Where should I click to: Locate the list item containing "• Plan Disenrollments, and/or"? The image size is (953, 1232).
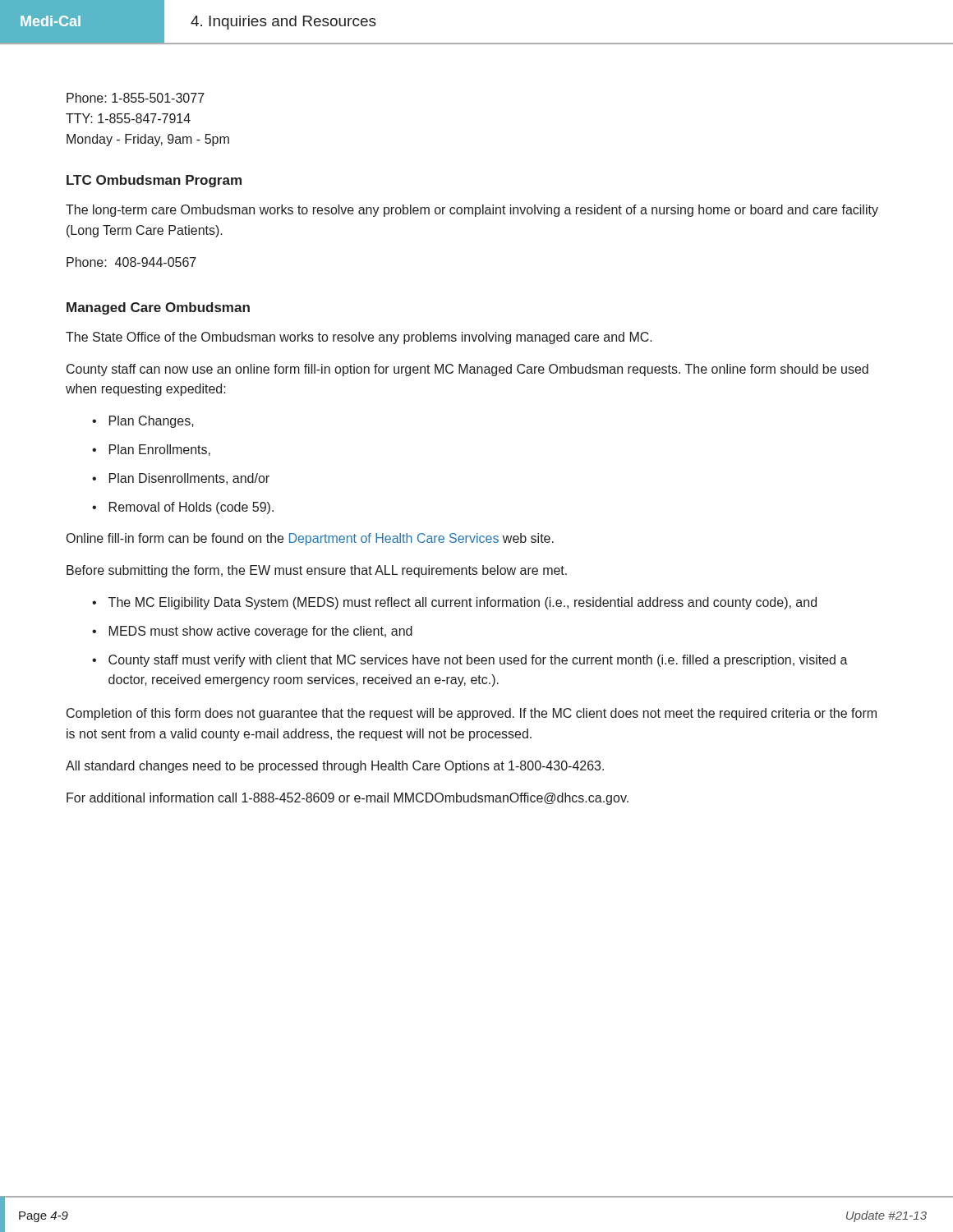click(181, 479)
